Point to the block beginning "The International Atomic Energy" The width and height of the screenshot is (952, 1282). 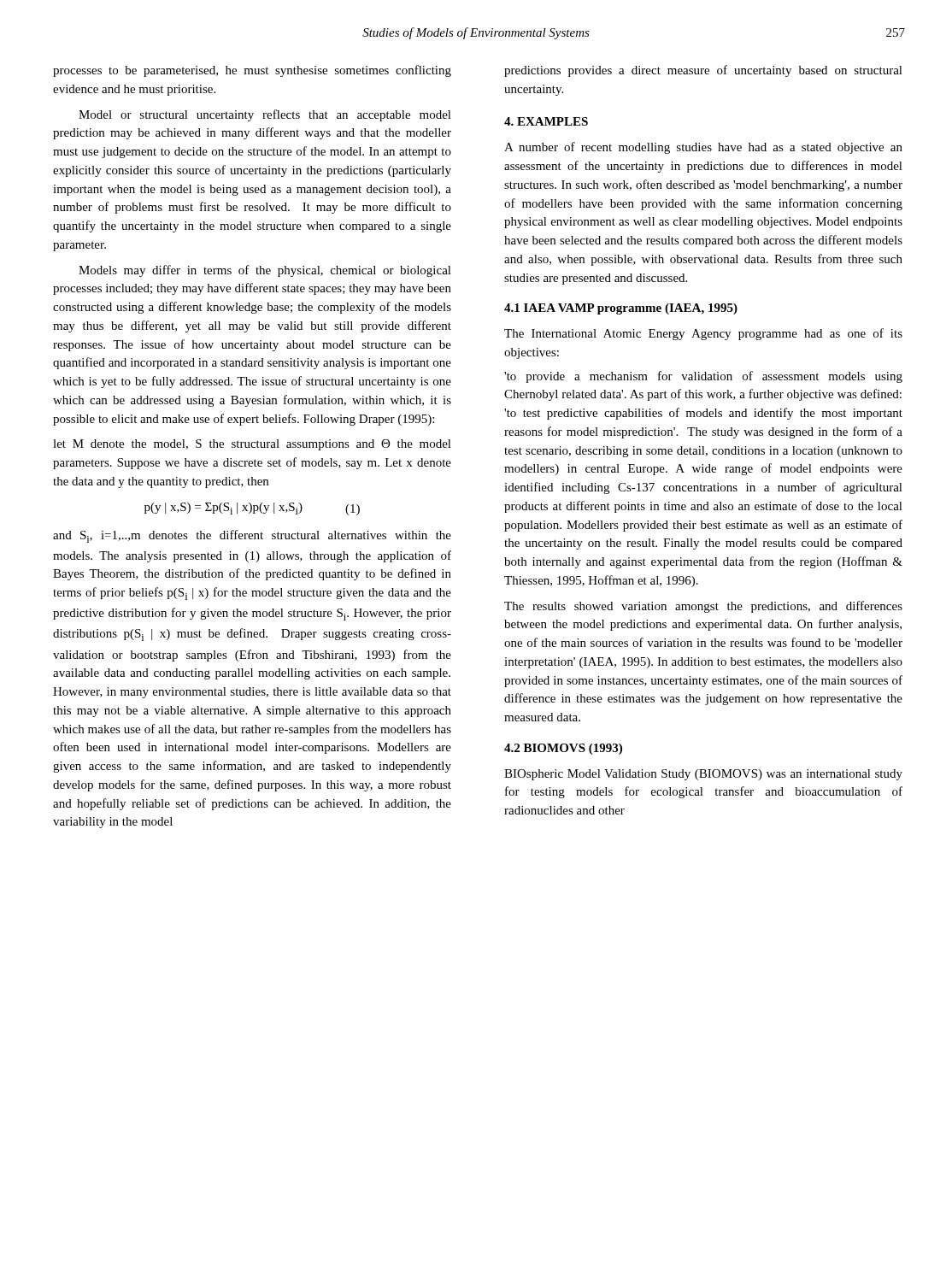703,343
